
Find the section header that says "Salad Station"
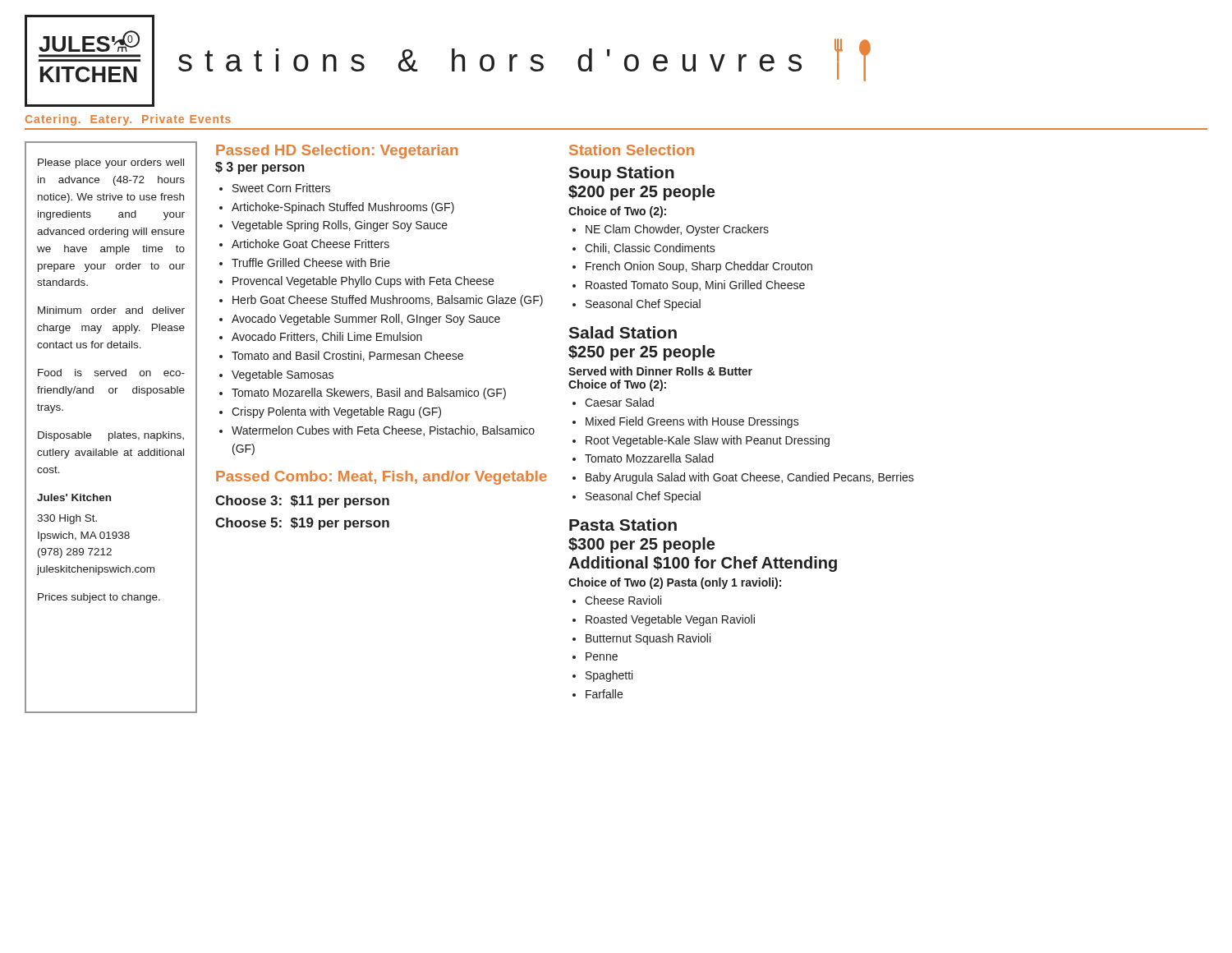[x=623, y=333]
